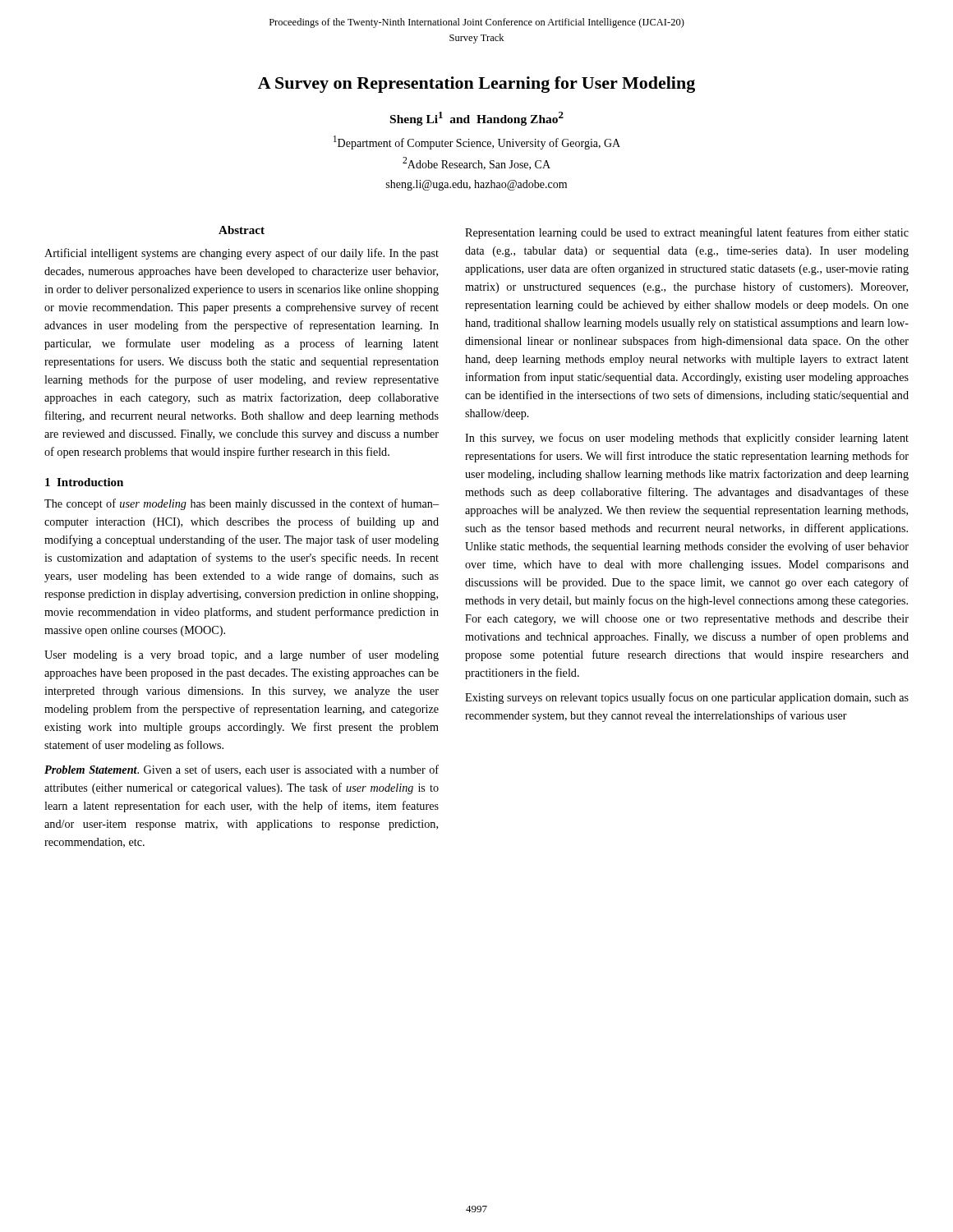
Task: Locate the text "1 Introduction"
Action: (84, 482)
